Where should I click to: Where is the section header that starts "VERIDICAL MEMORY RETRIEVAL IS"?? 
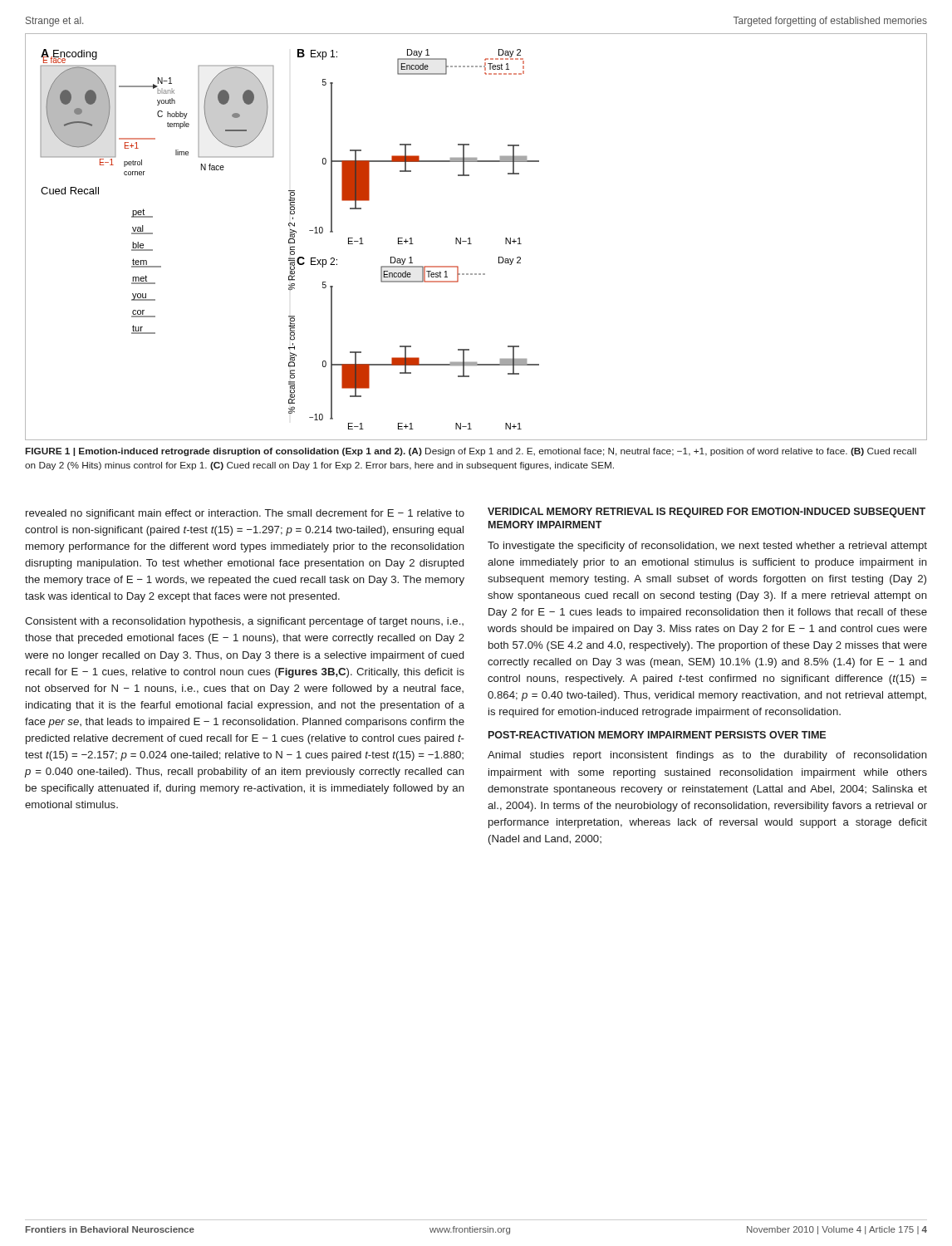(707, 518)
